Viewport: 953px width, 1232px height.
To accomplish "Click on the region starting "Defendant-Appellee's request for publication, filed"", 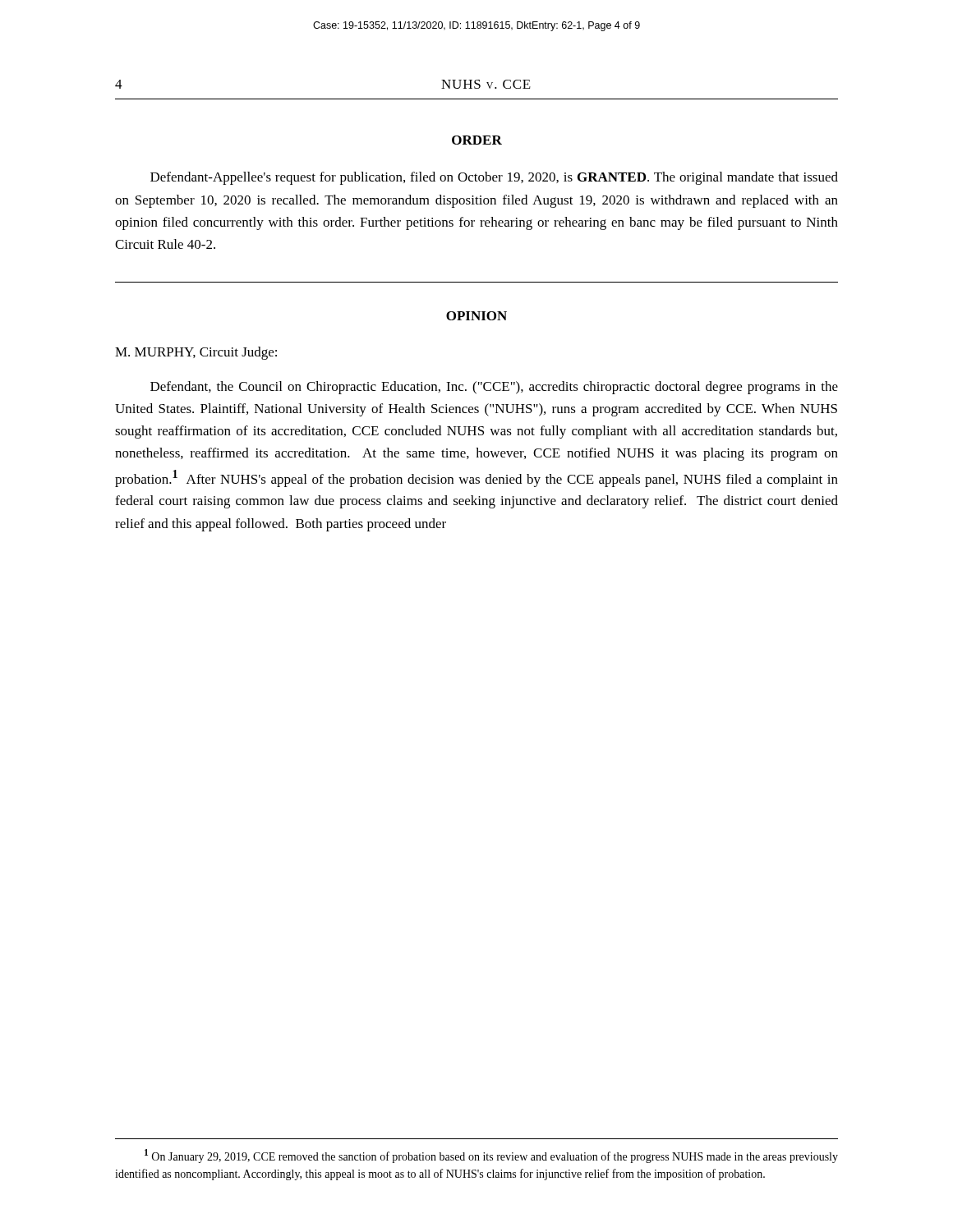I will 476,211.
